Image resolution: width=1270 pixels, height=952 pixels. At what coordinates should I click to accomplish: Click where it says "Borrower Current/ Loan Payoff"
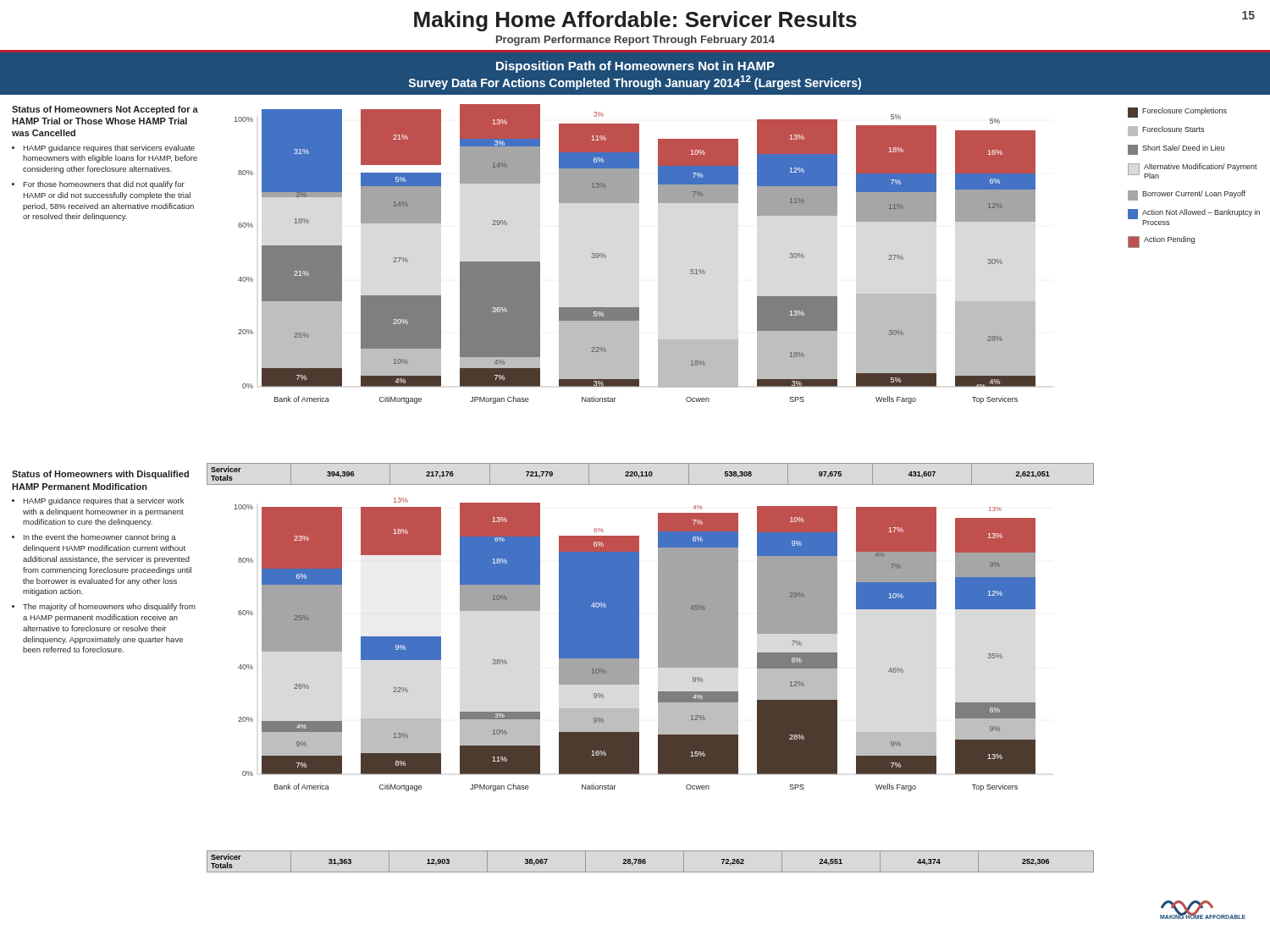click(1187, 195)
